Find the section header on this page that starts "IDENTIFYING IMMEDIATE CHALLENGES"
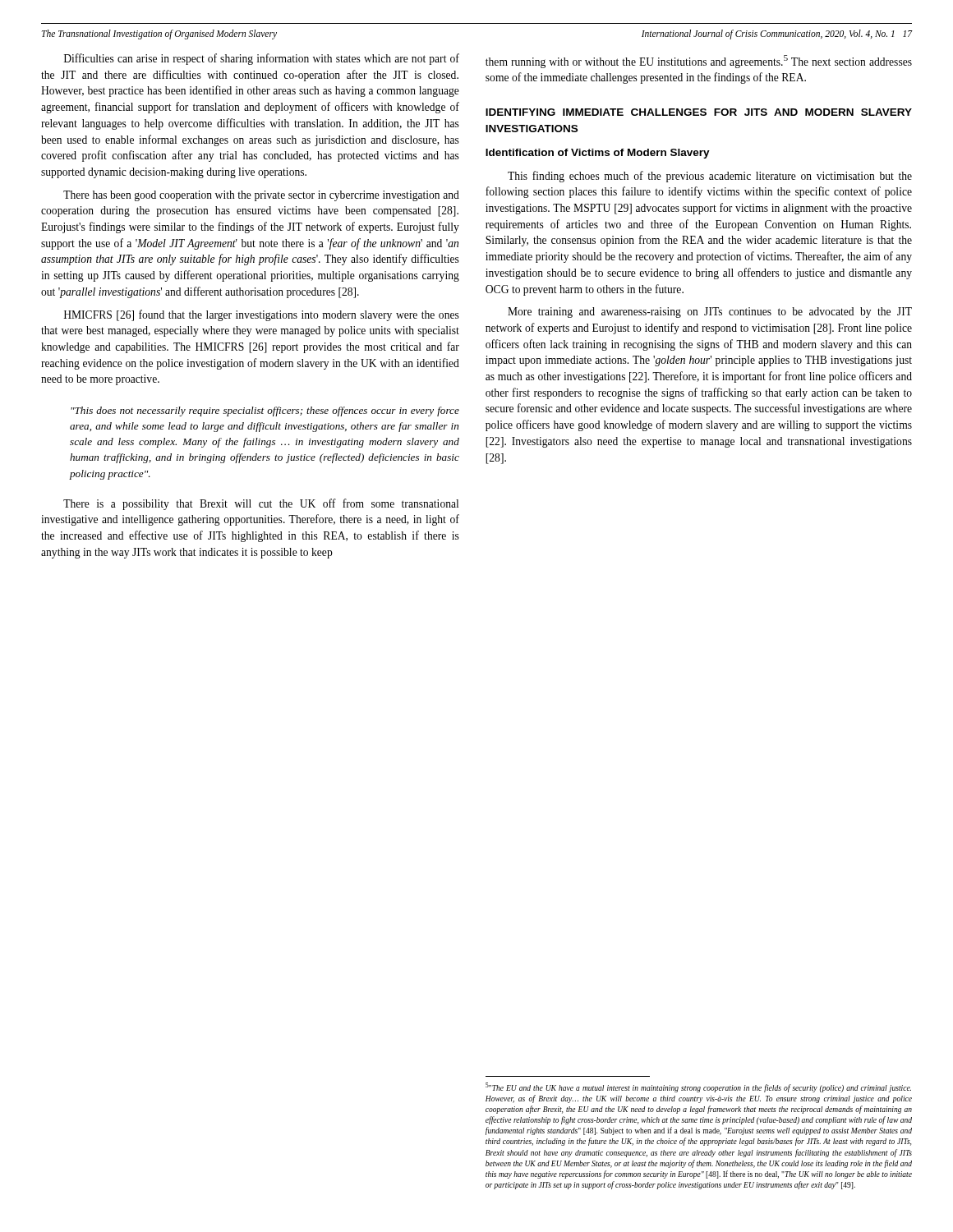Screen dimensions: 1232x953 (699, 120)
